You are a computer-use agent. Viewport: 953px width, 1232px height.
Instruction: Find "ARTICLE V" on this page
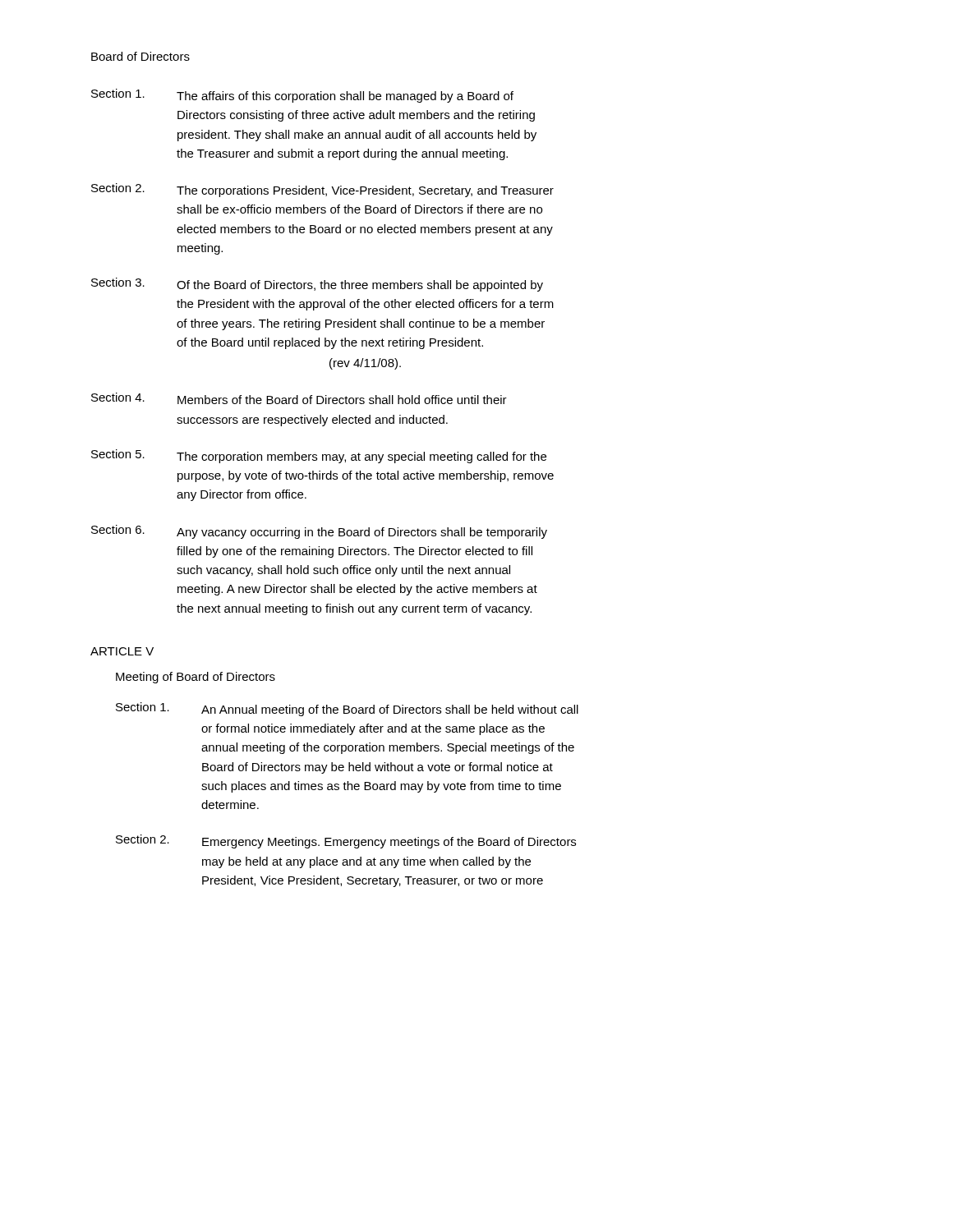point(122,651)
